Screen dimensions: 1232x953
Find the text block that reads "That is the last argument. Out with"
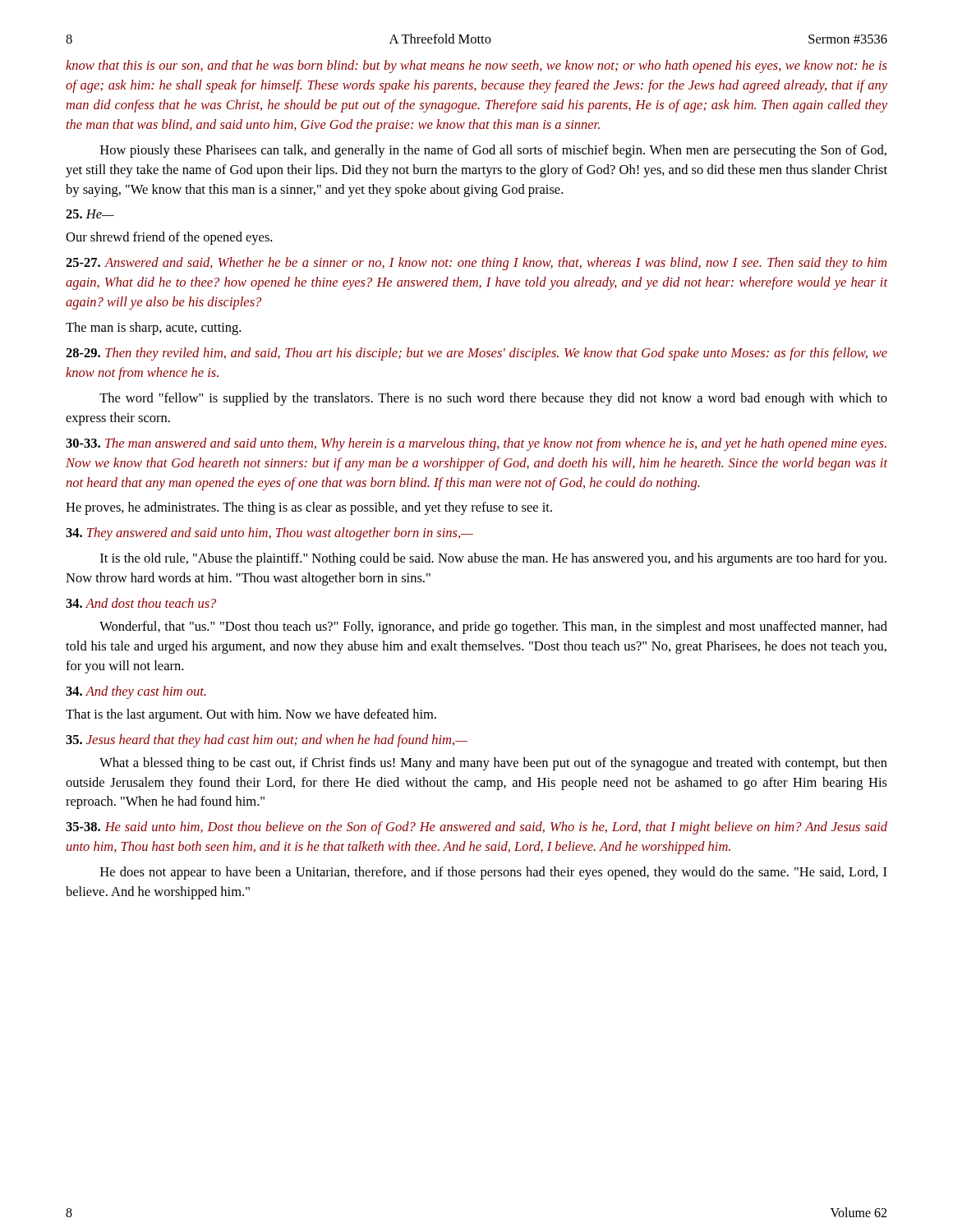[x=251, y=715]
